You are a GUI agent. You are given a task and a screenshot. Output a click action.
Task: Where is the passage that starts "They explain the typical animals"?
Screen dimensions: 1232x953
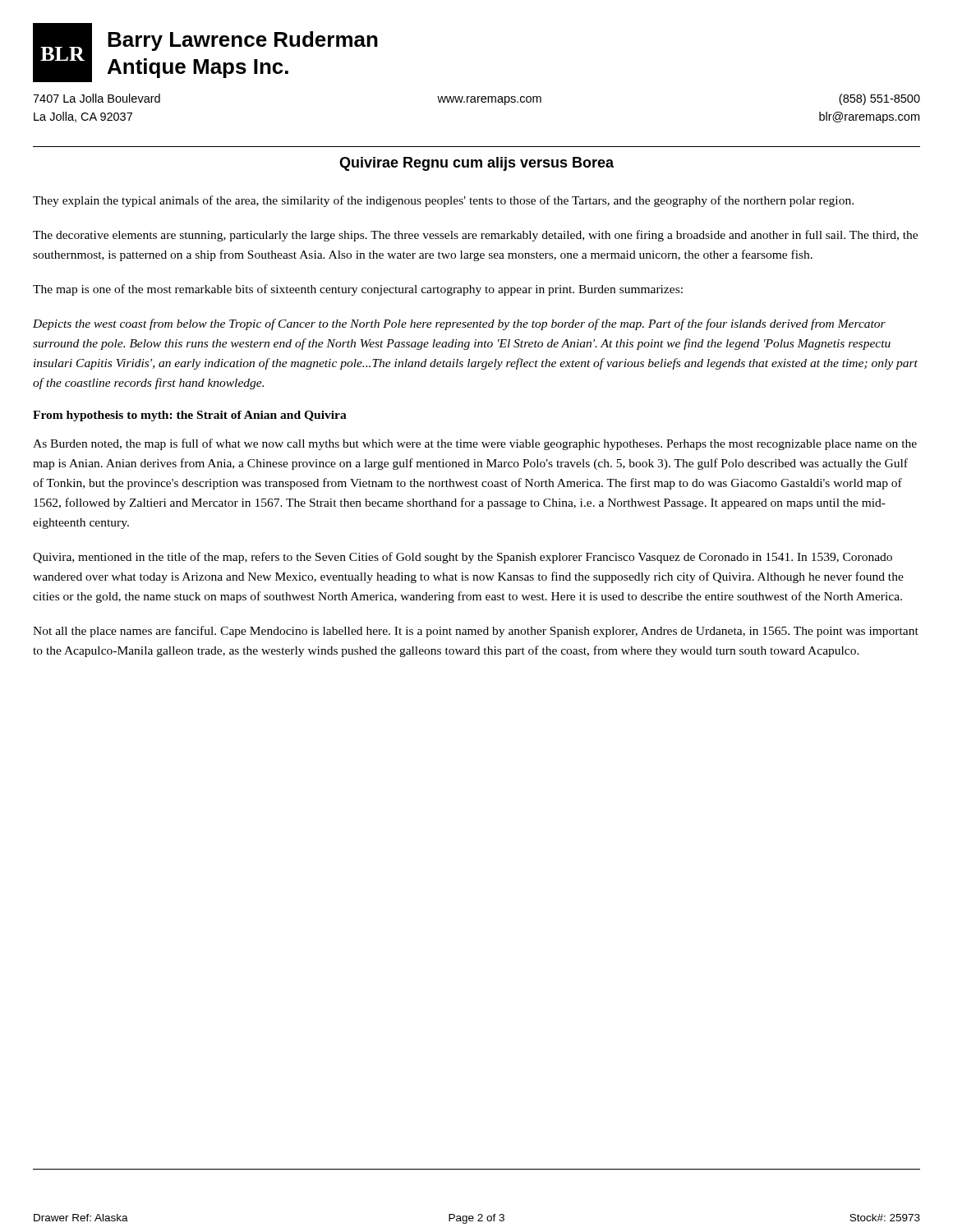click(x=444, y=200)
